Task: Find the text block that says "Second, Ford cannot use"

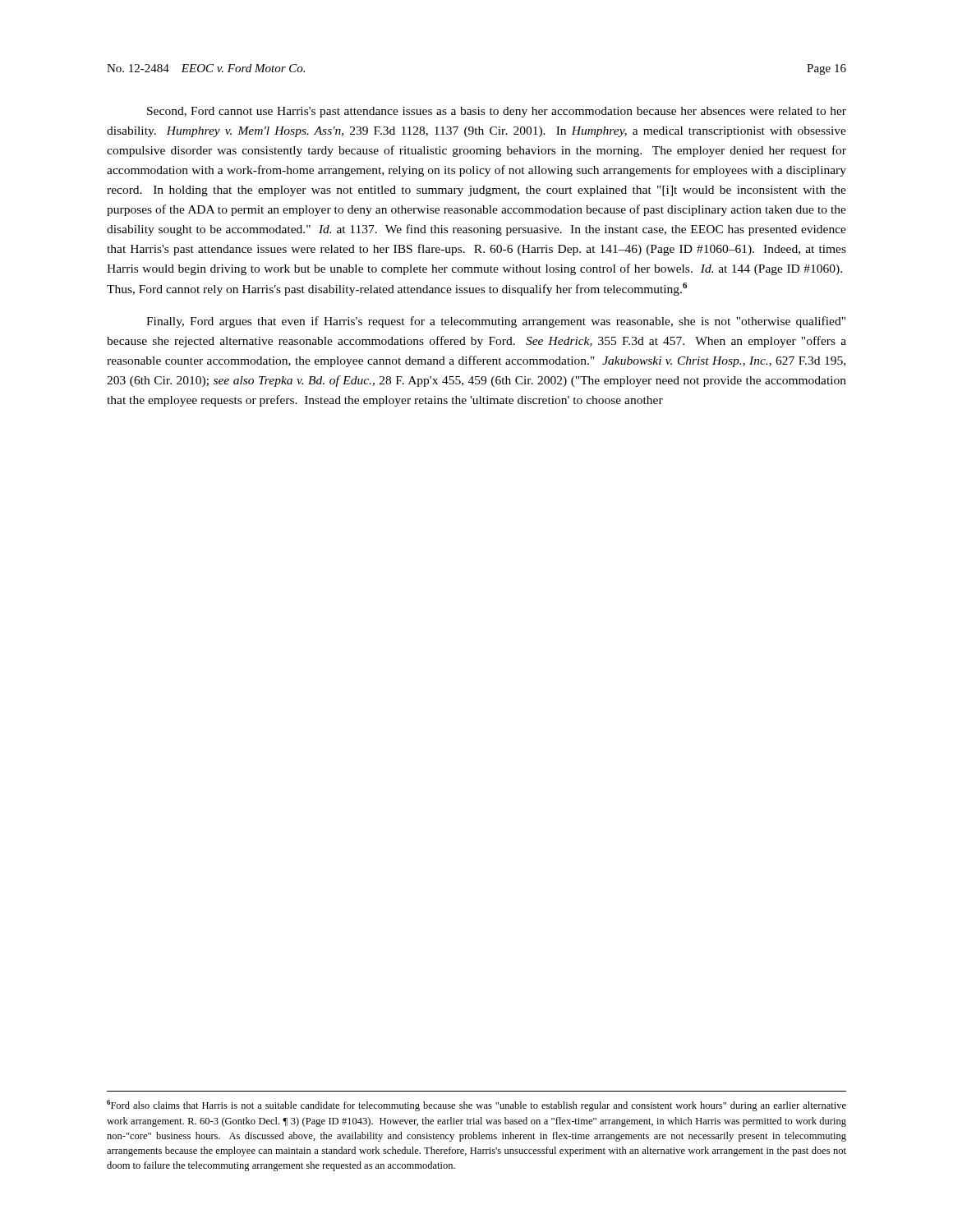Action: 476,200
